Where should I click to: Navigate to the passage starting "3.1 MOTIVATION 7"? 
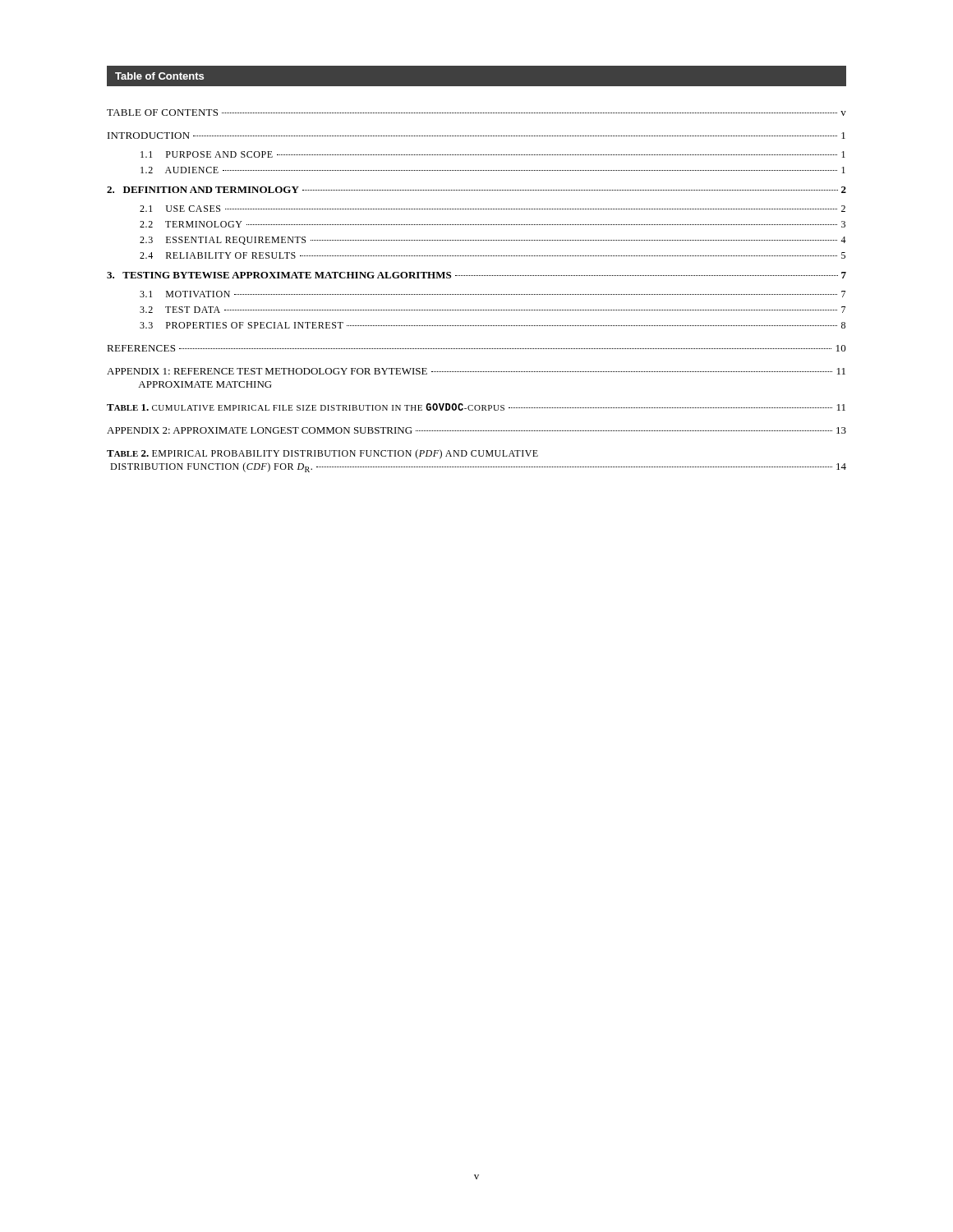pos(493,294)
